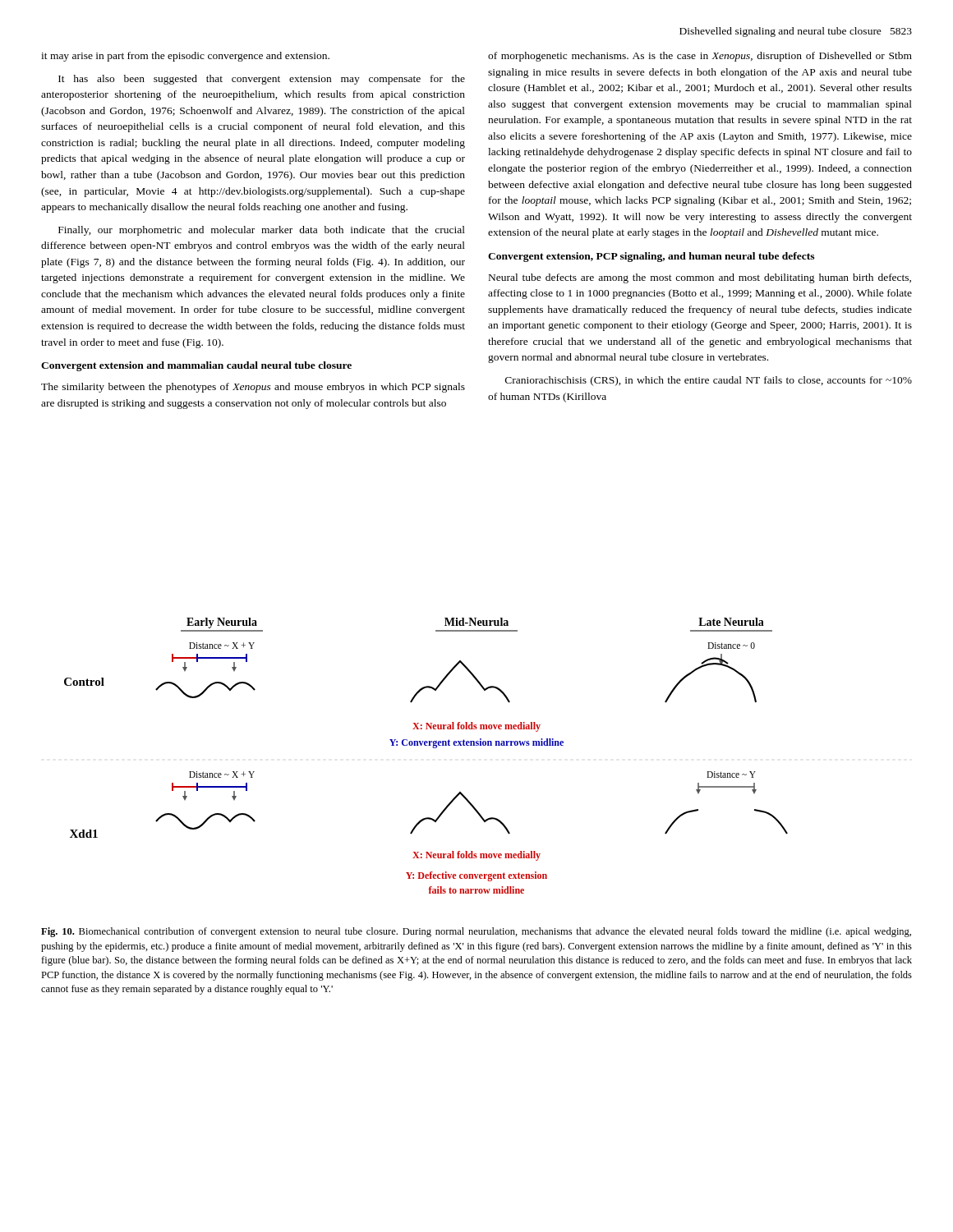Select the text block that says "it may arise in part from the episodic"
The height and width of the screenshot is (1232, 953).
(253, 199)
